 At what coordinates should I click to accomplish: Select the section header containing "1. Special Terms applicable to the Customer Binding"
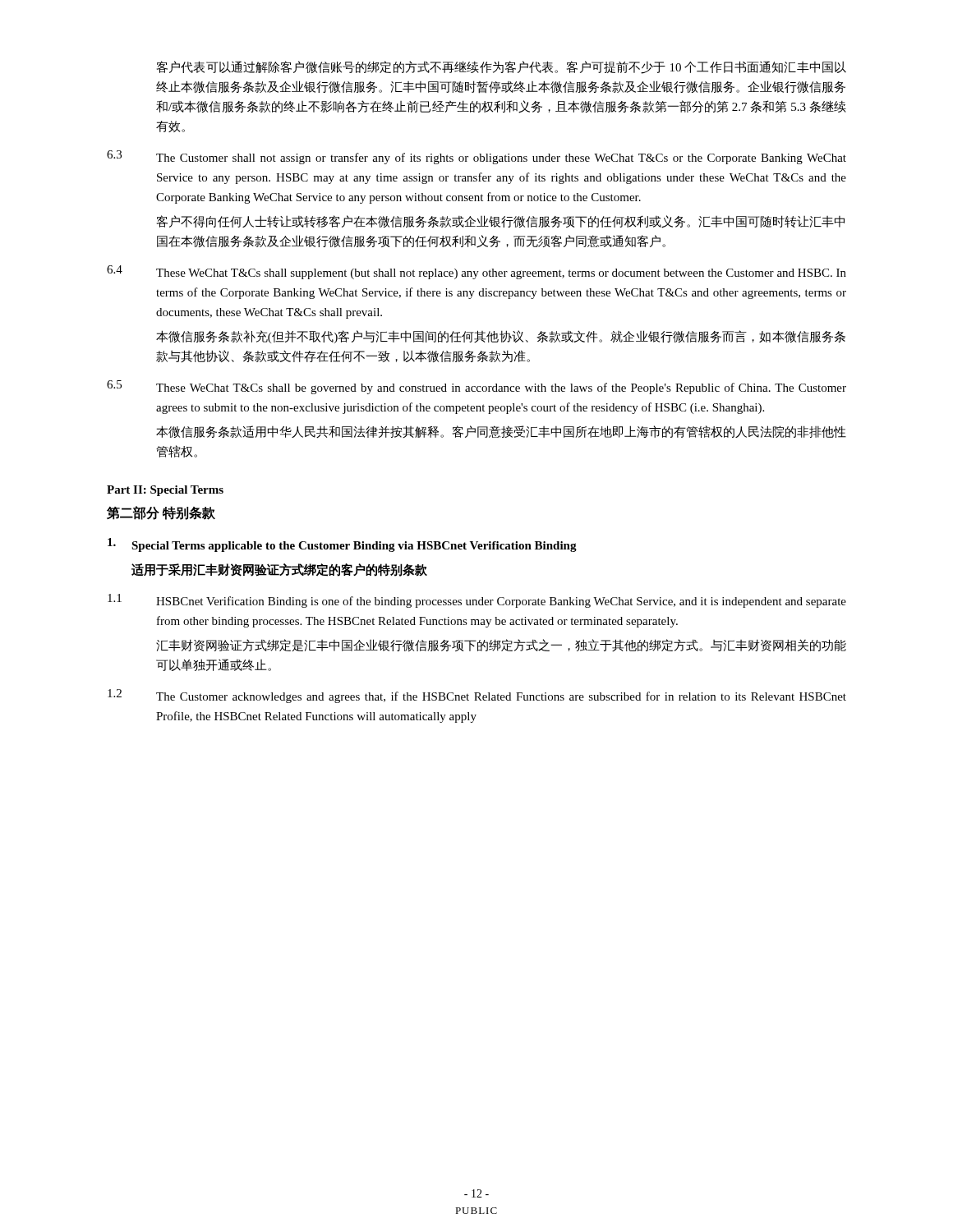point(476,545)
